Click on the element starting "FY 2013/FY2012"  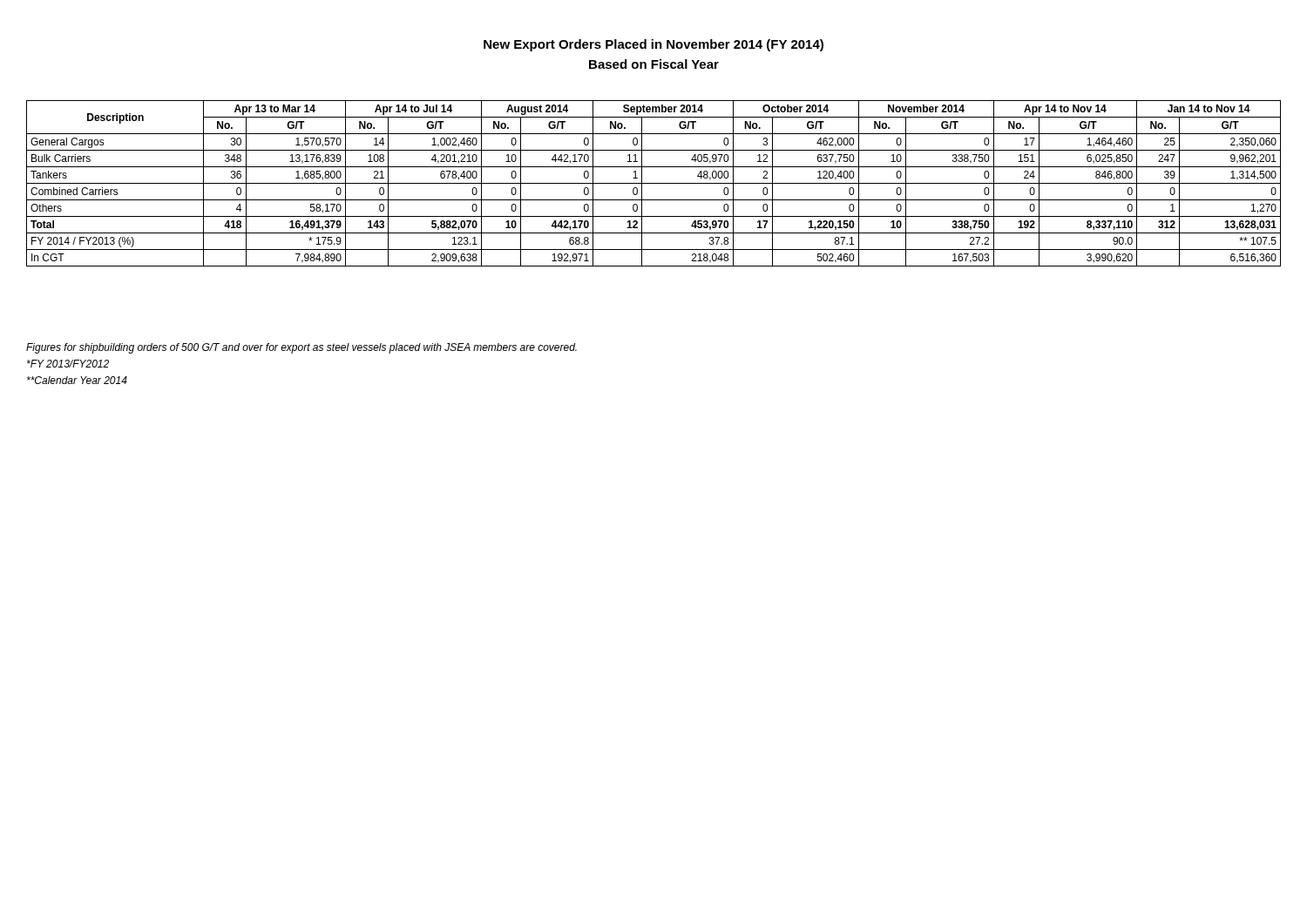pos(68,364)
